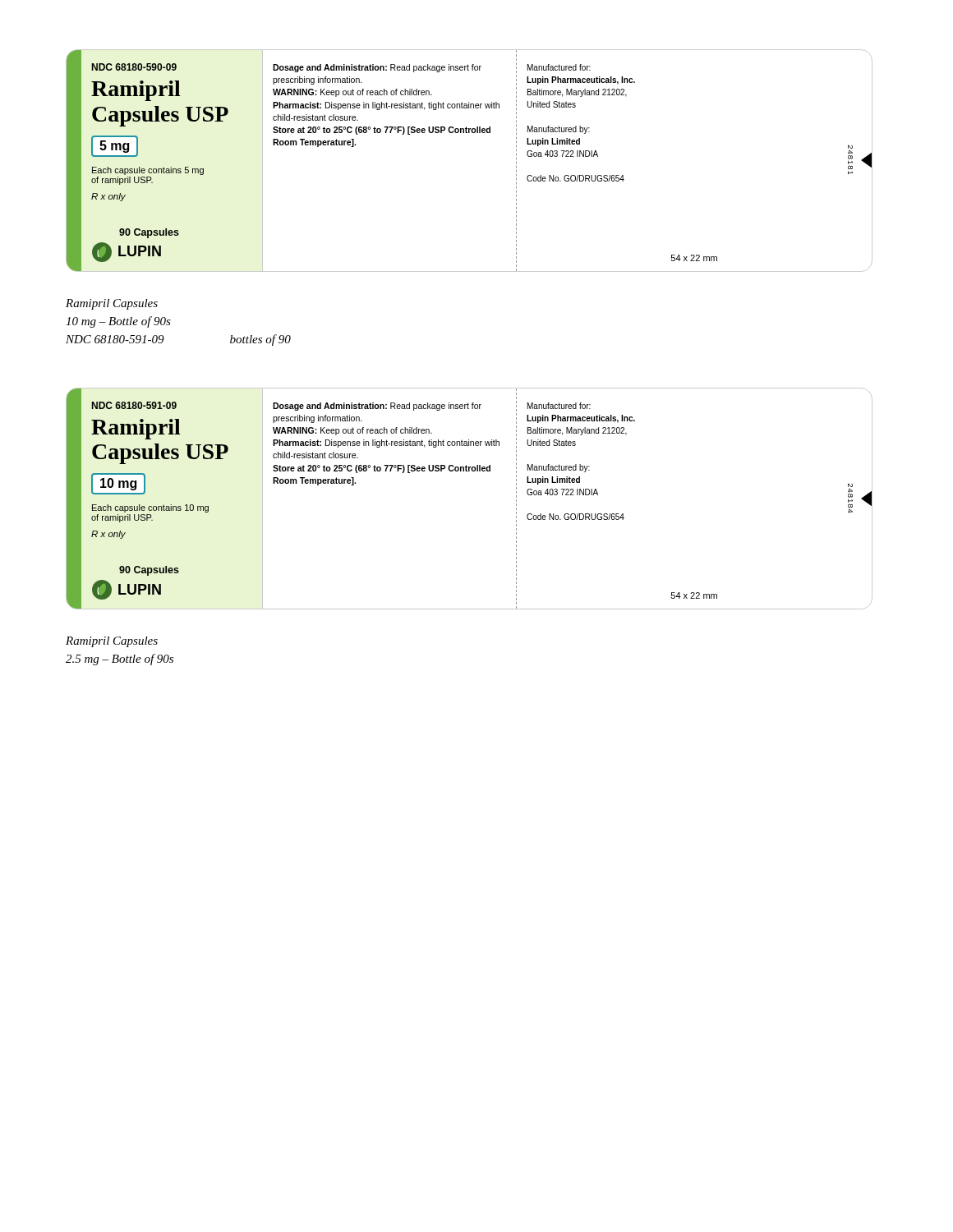Navigate to the element starting "10 mg – Bottle of"
This screenshot has height=1232, width=953.
click(x=118, y=321)
